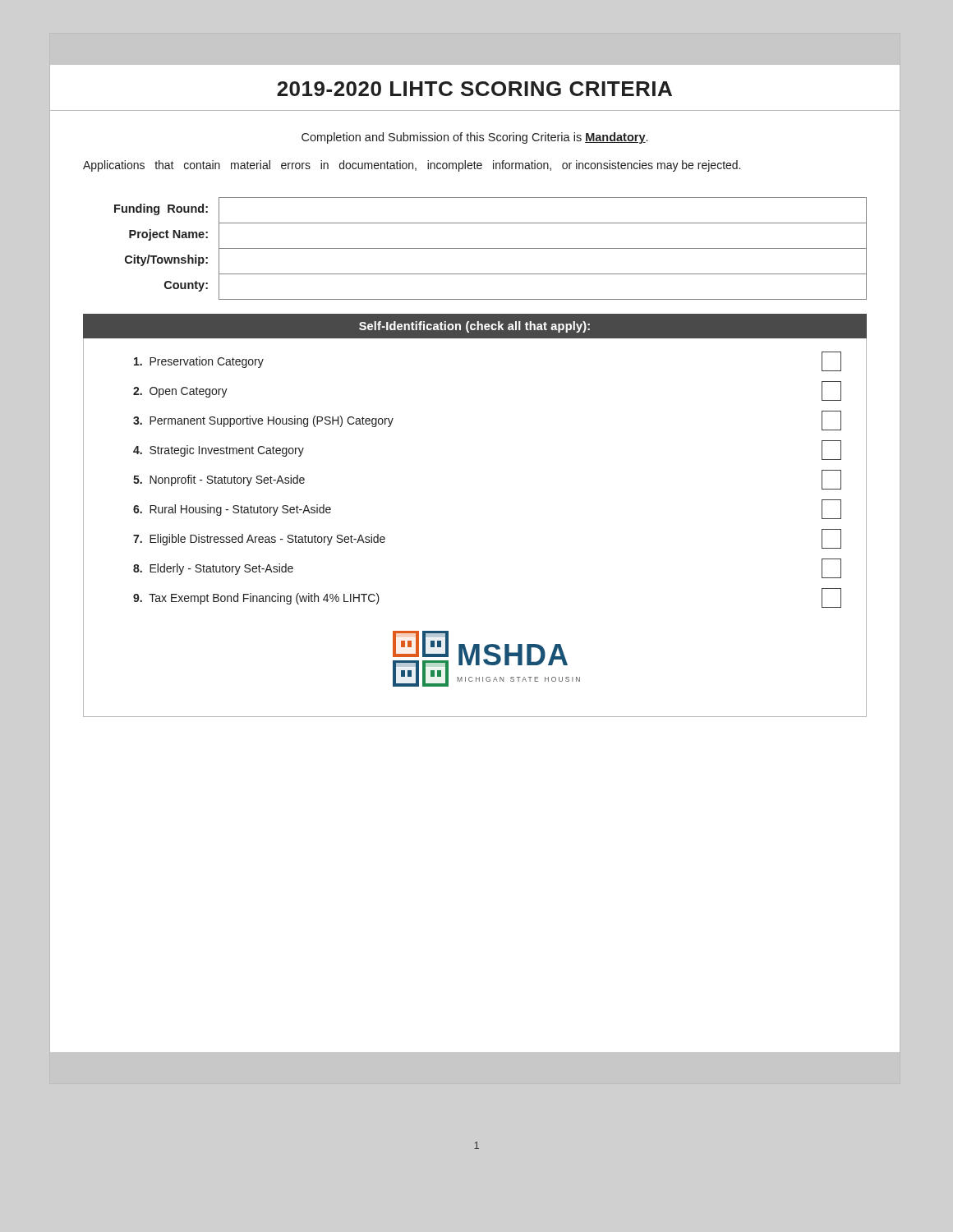Click on the logo
The height and width of the screenshot is (1232, 953).
click(x=487, y=660)
